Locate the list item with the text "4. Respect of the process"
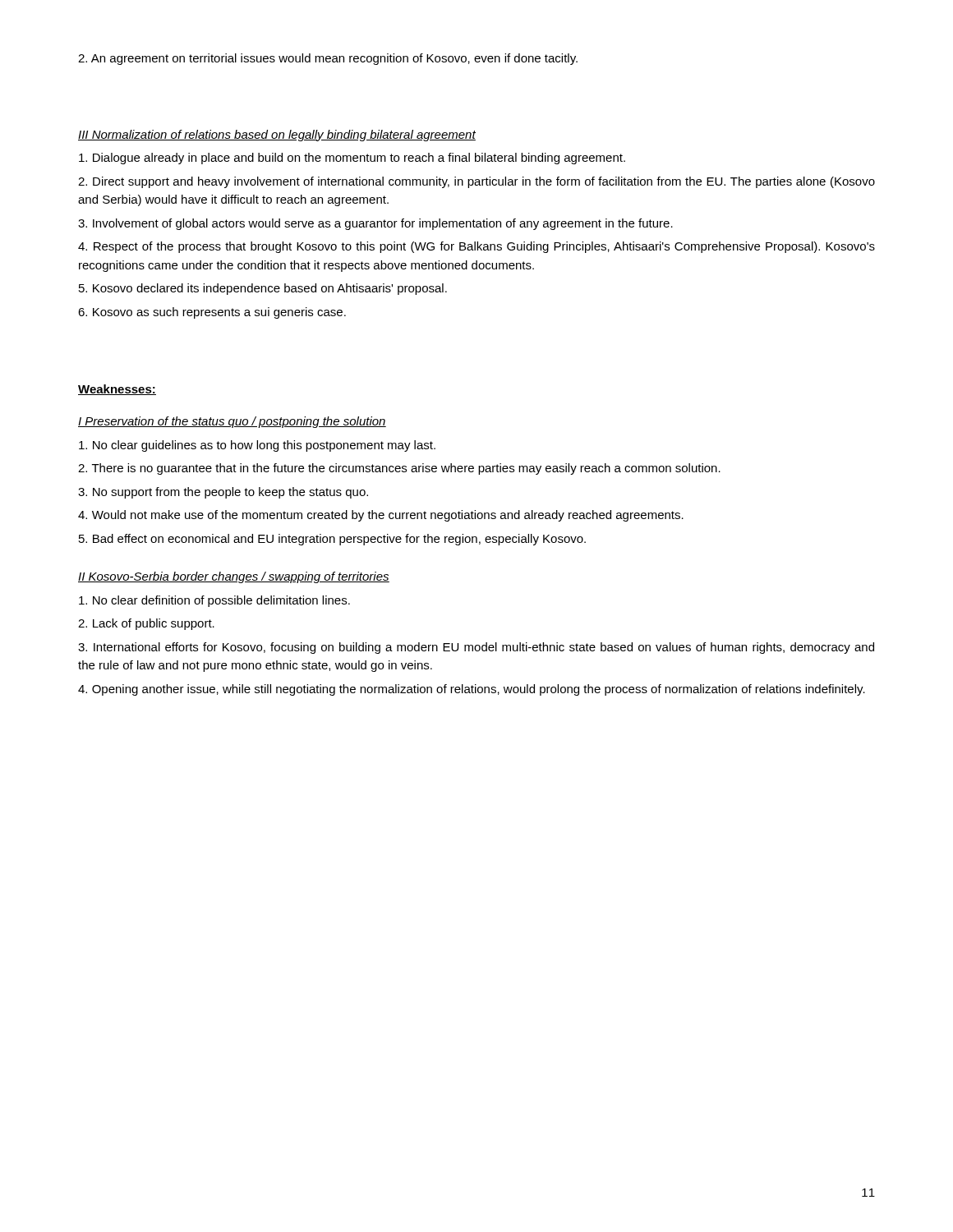953x1232 pixels. (476, 255)
